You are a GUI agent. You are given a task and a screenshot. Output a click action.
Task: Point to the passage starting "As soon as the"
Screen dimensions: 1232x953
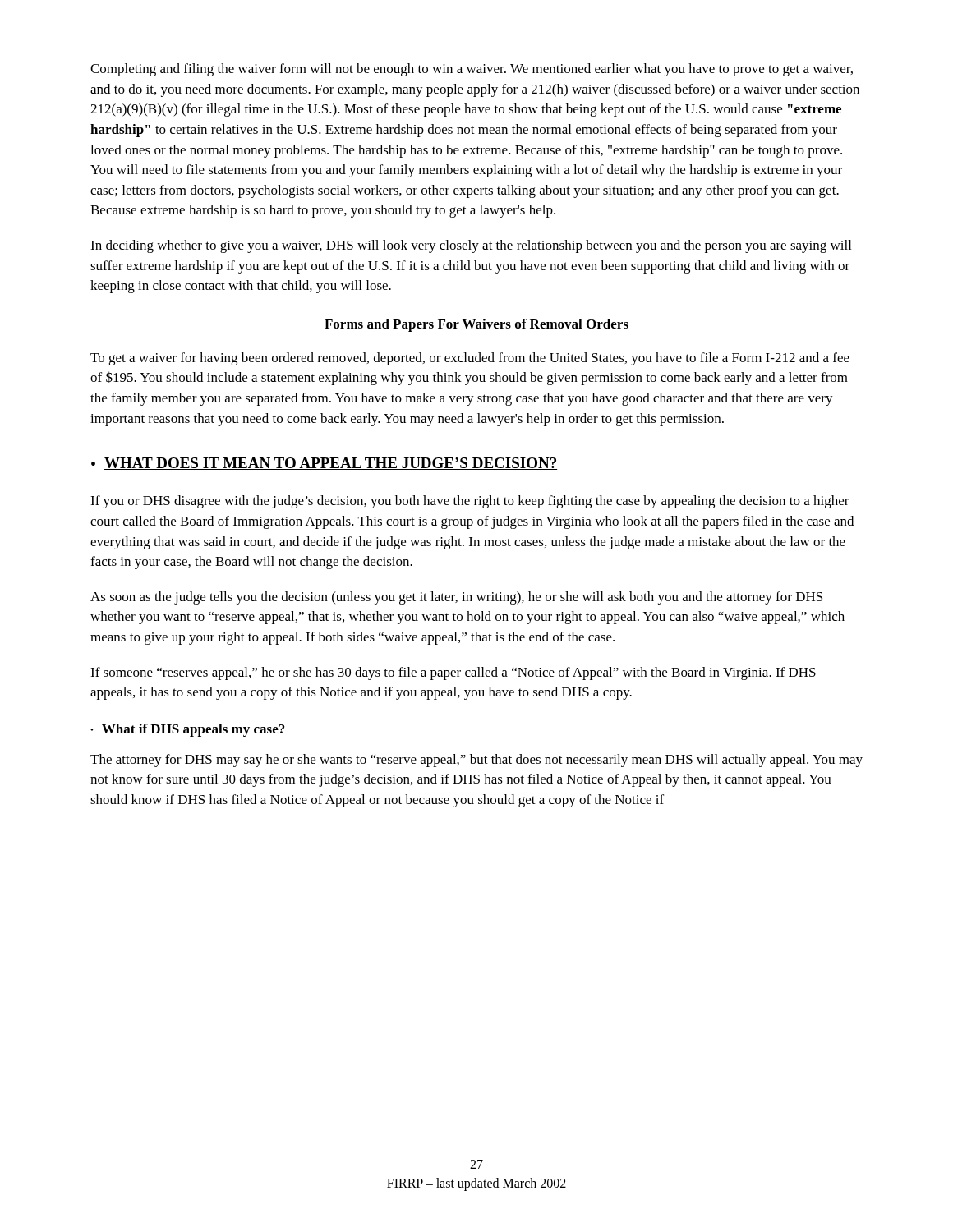pos(468,617)
